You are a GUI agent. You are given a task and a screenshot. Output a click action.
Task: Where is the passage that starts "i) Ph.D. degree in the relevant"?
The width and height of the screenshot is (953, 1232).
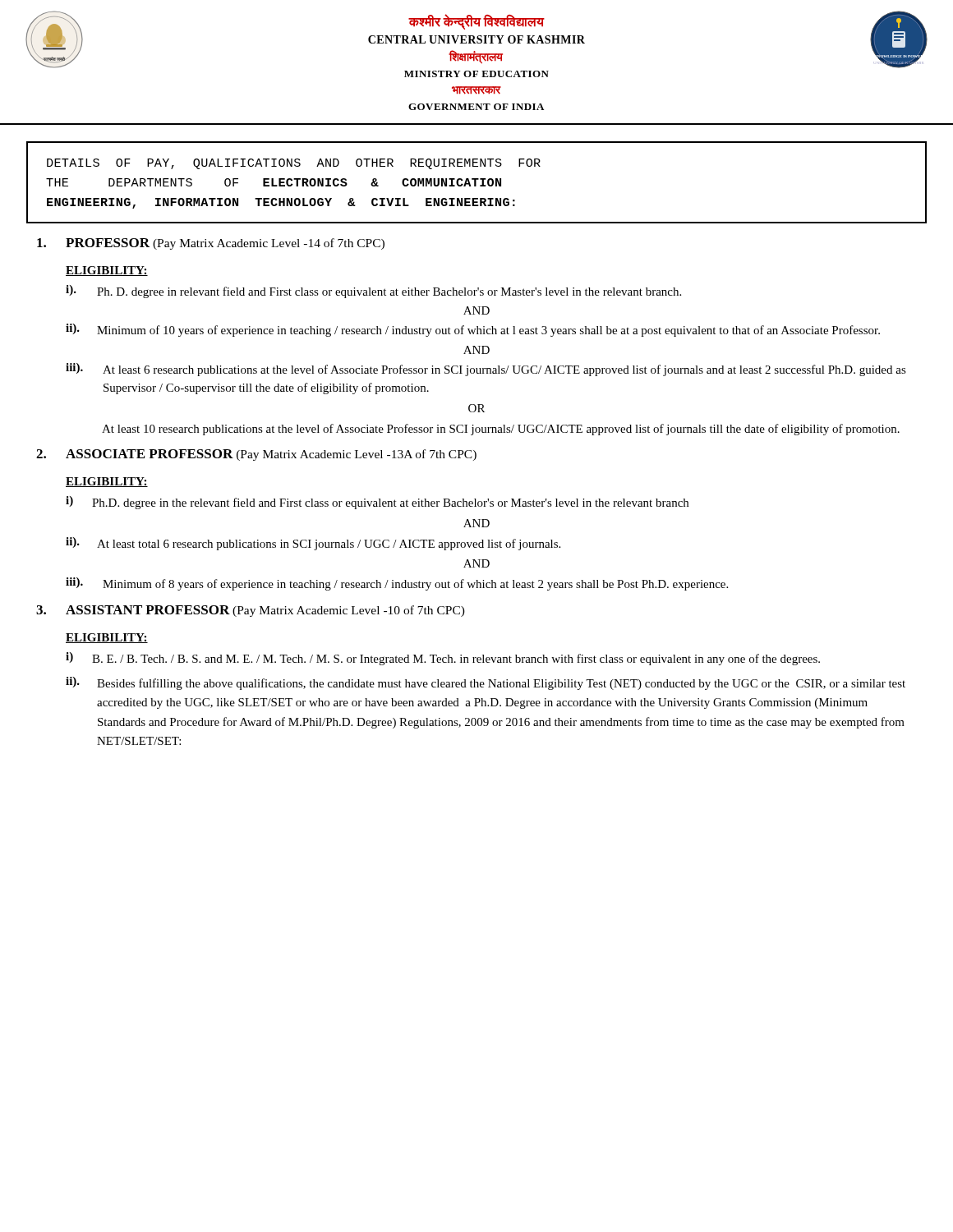[377, 503]
